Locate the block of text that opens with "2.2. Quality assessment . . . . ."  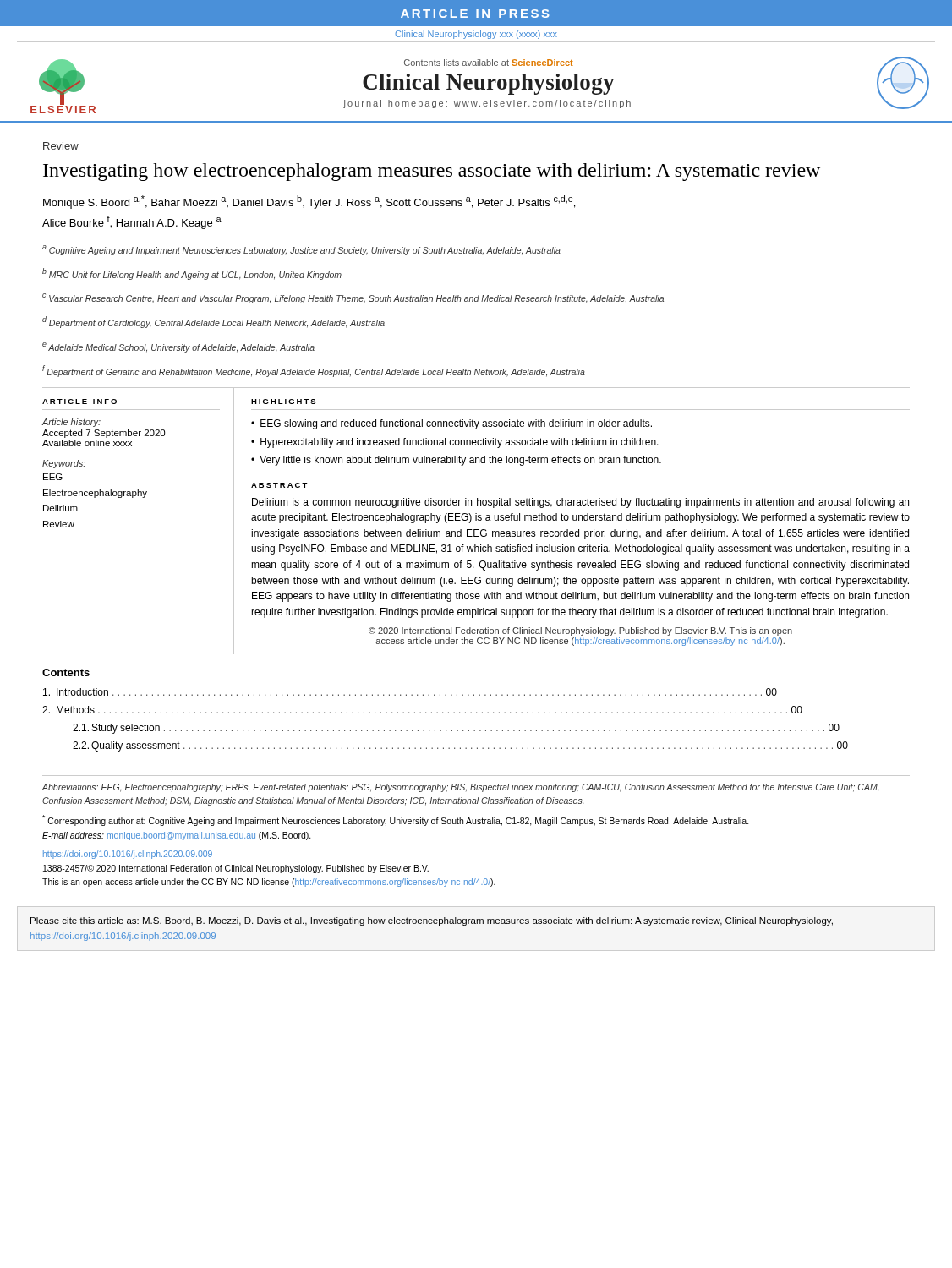(x=476, y=746)
